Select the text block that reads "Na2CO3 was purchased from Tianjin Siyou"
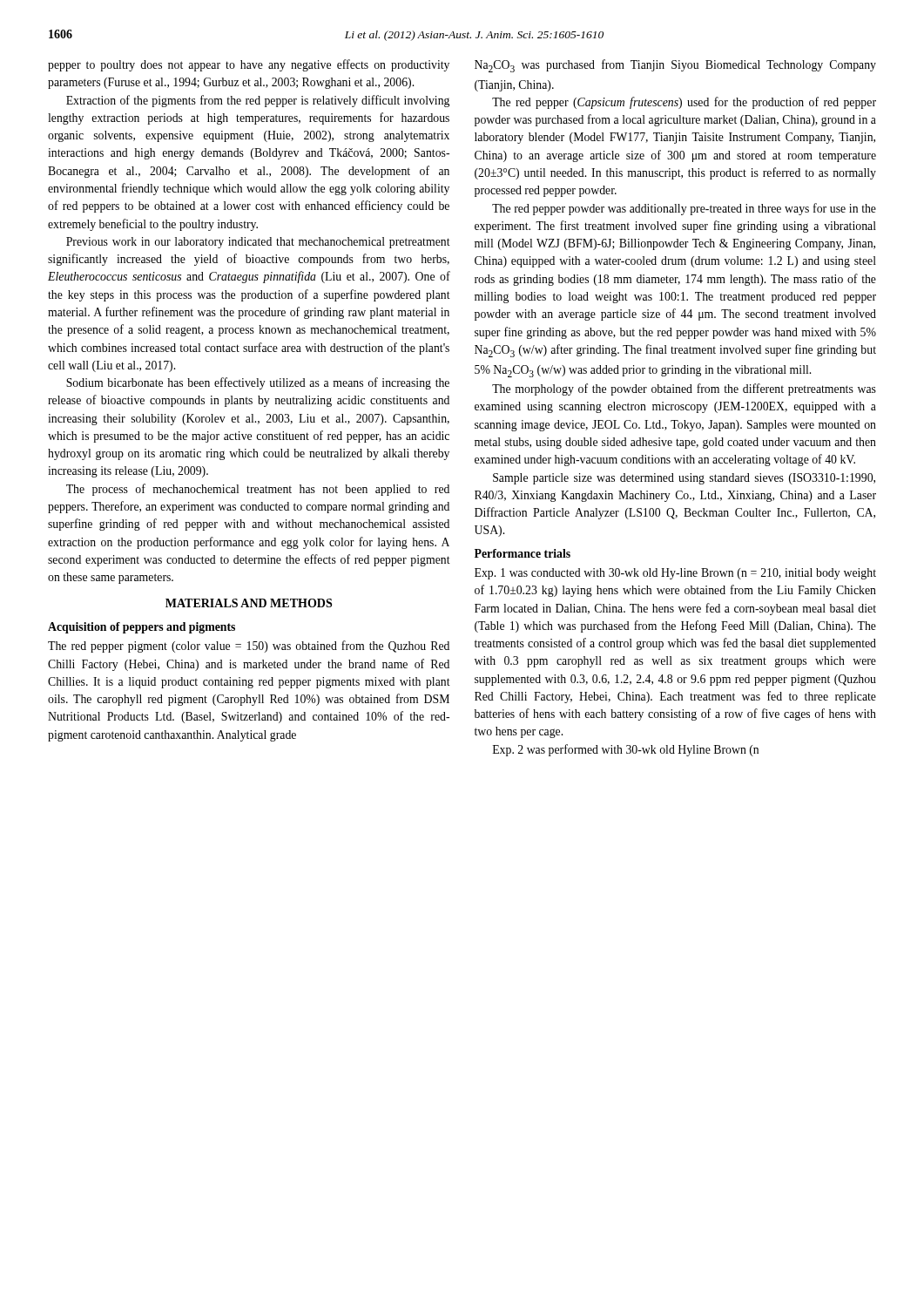 click(675, 75)
